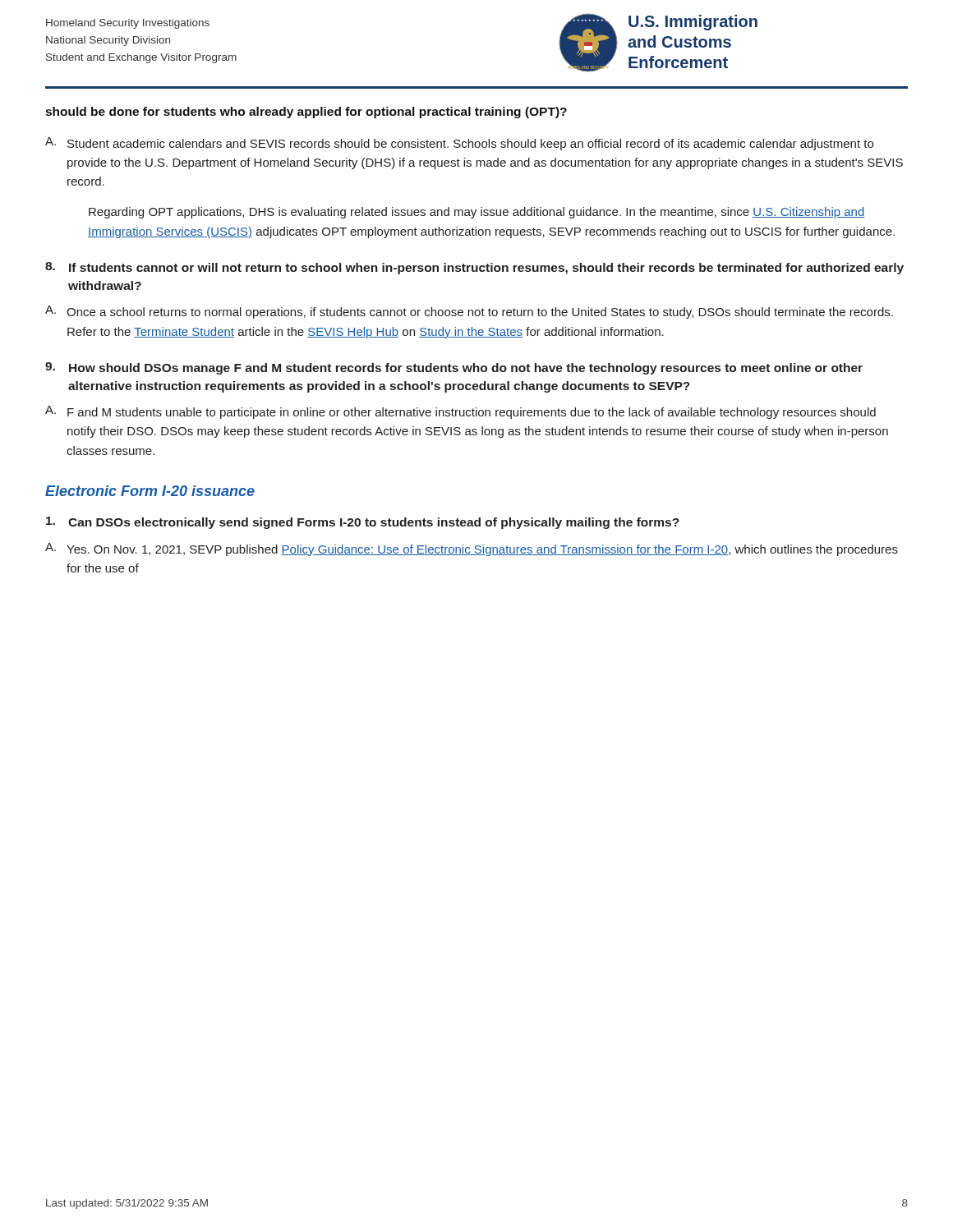Find the text block starting "1. Can DSOs electronically send"
Screen dimensions: 1232x953
476,522
